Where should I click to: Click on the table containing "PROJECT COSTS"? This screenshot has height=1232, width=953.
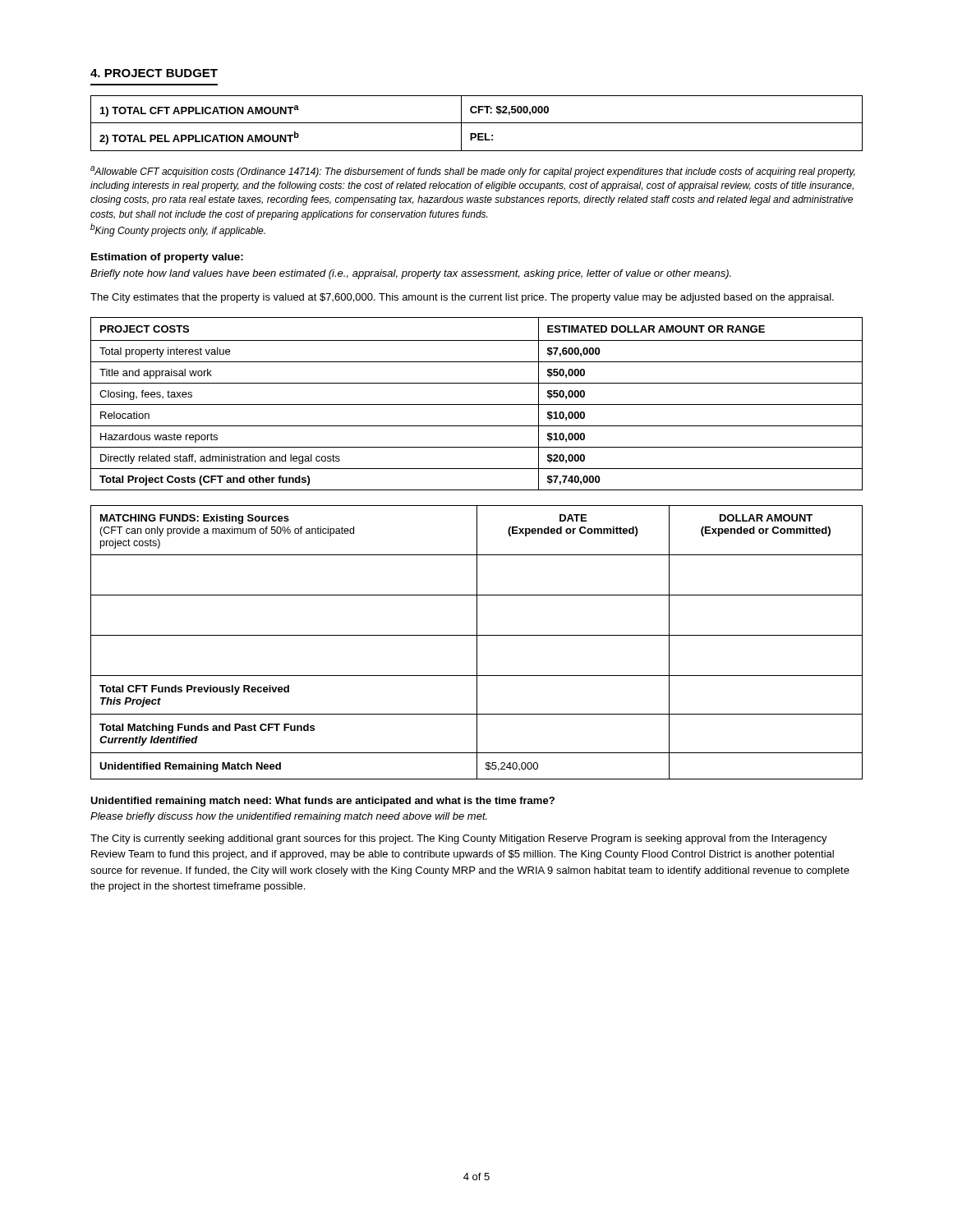(476, 404)
